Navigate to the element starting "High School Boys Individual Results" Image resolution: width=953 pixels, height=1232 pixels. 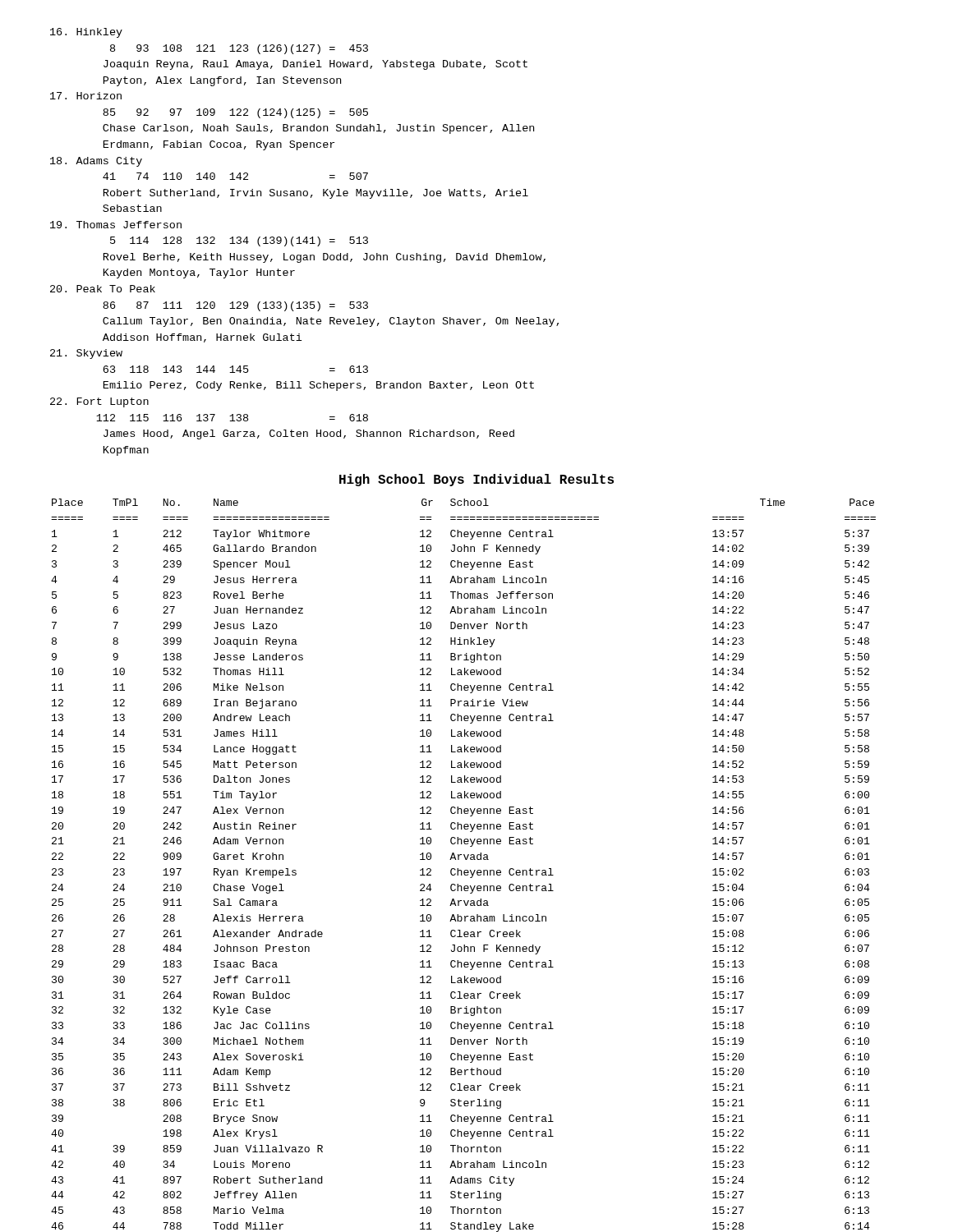click(x=476, y=481)
